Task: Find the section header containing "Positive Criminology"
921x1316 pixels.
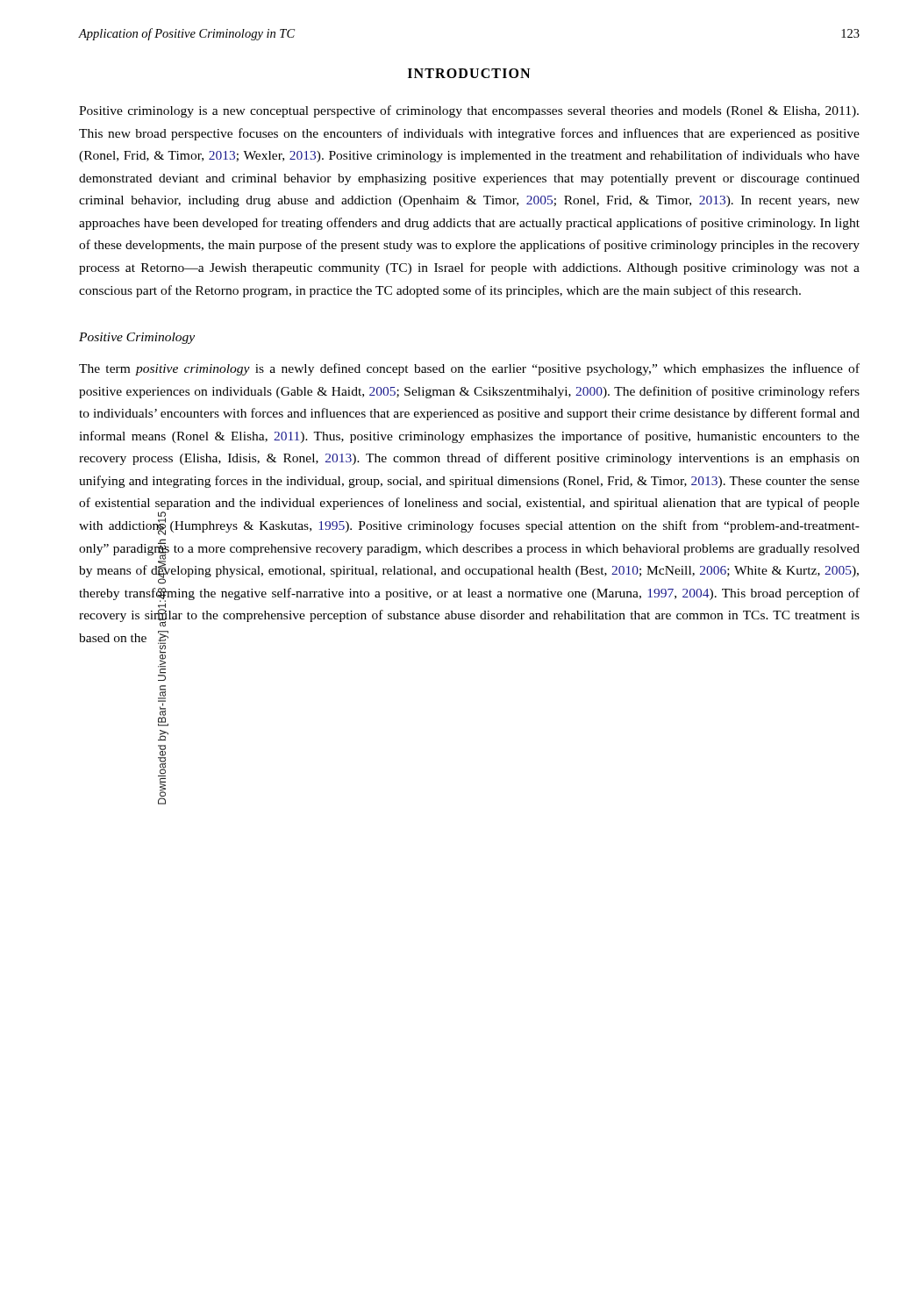Action: (x=137, y=337)
